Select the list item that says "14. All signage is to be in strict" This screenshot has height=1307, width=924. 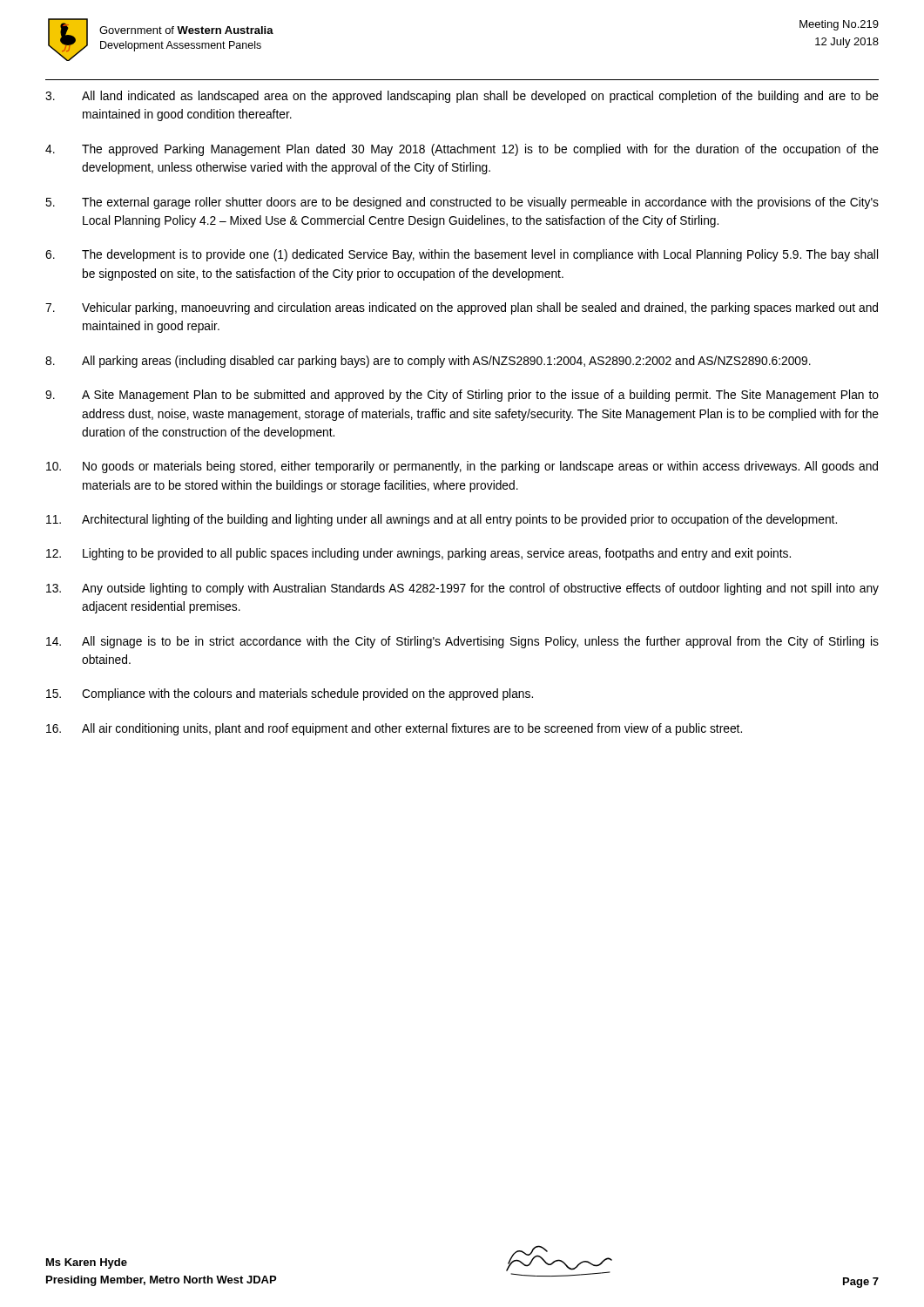pyautogui.click(x=462, y=651)
